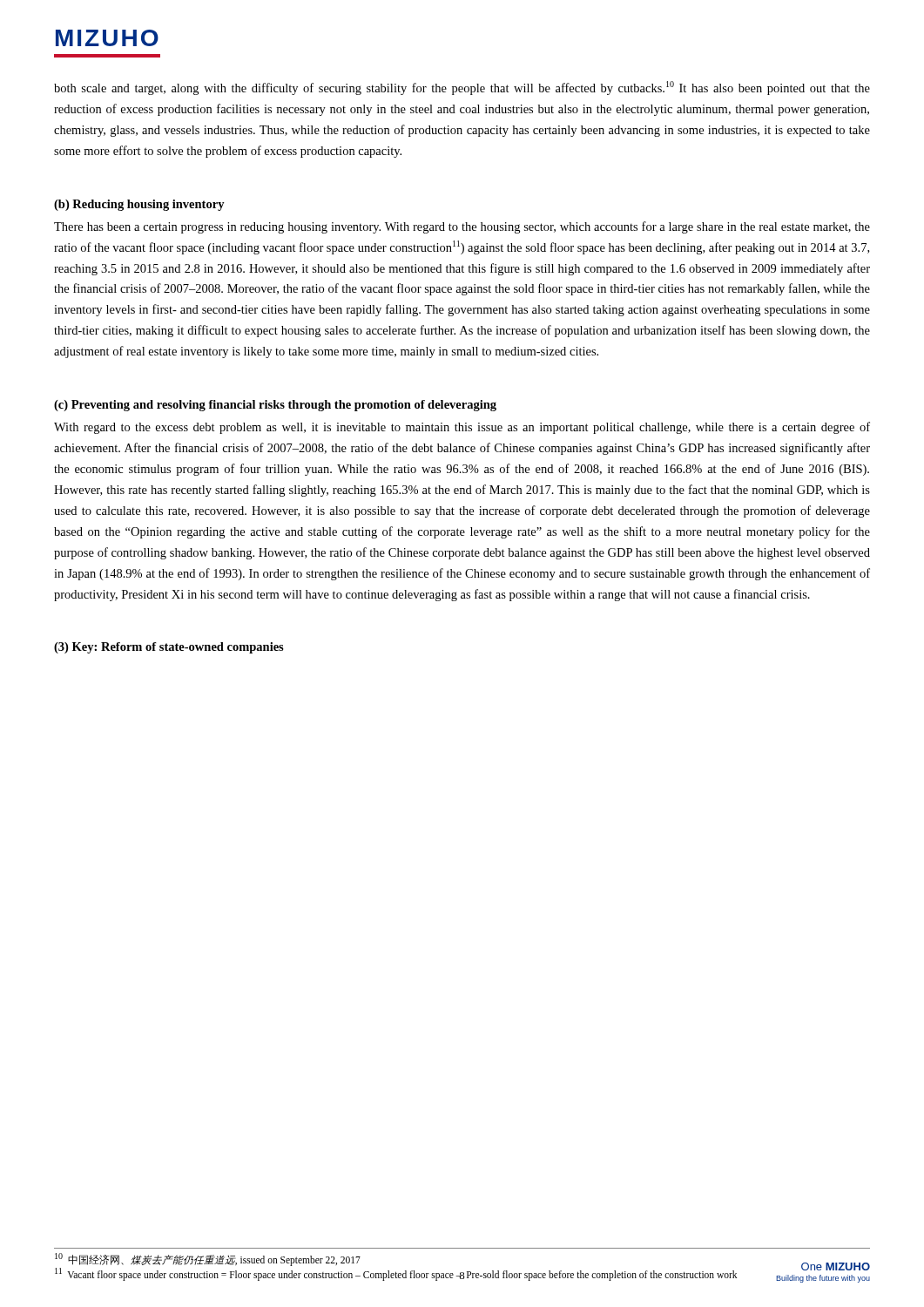Click on the section header that says "(3) Key: Reform of state-owned companies"
This screenshot has width=924, height=1307.
tap(169, 647)
